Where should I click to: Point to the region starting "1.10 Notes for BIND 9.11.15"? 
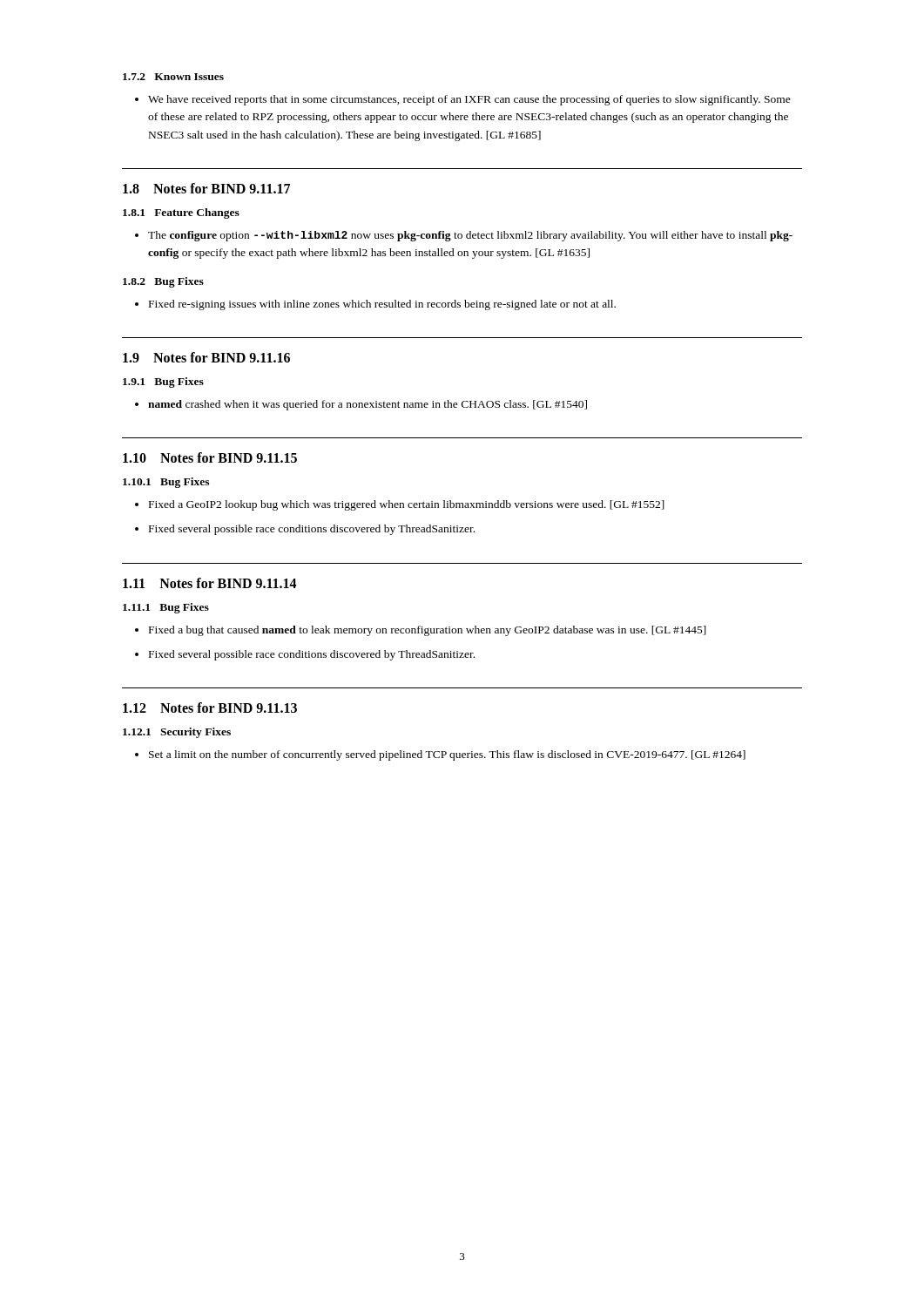tap(210, 458)
